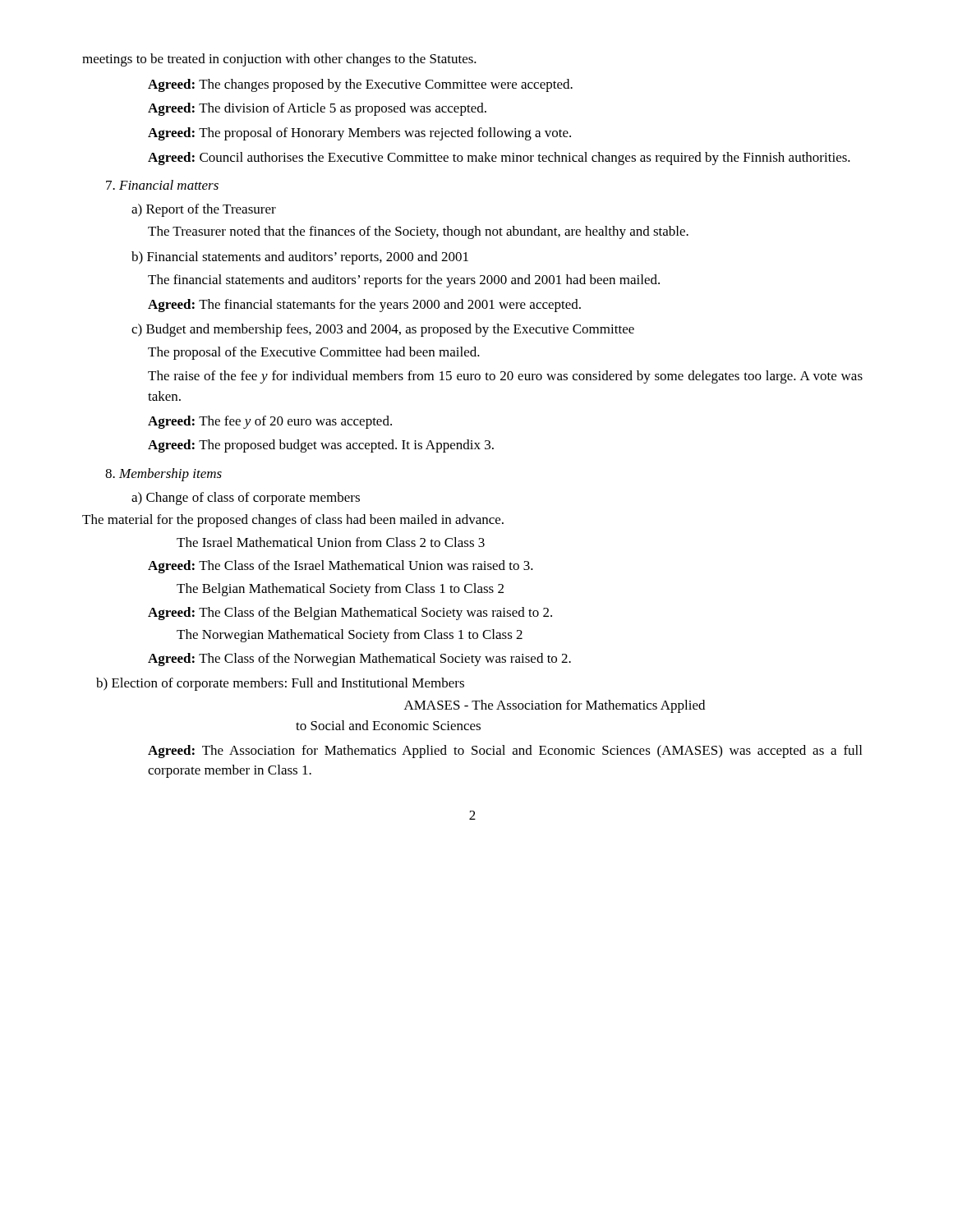Find the block on this page that starts "b) Election of corporate members:"
Viewport: 953px width, 1232px height.
click(x=273, y=683)
